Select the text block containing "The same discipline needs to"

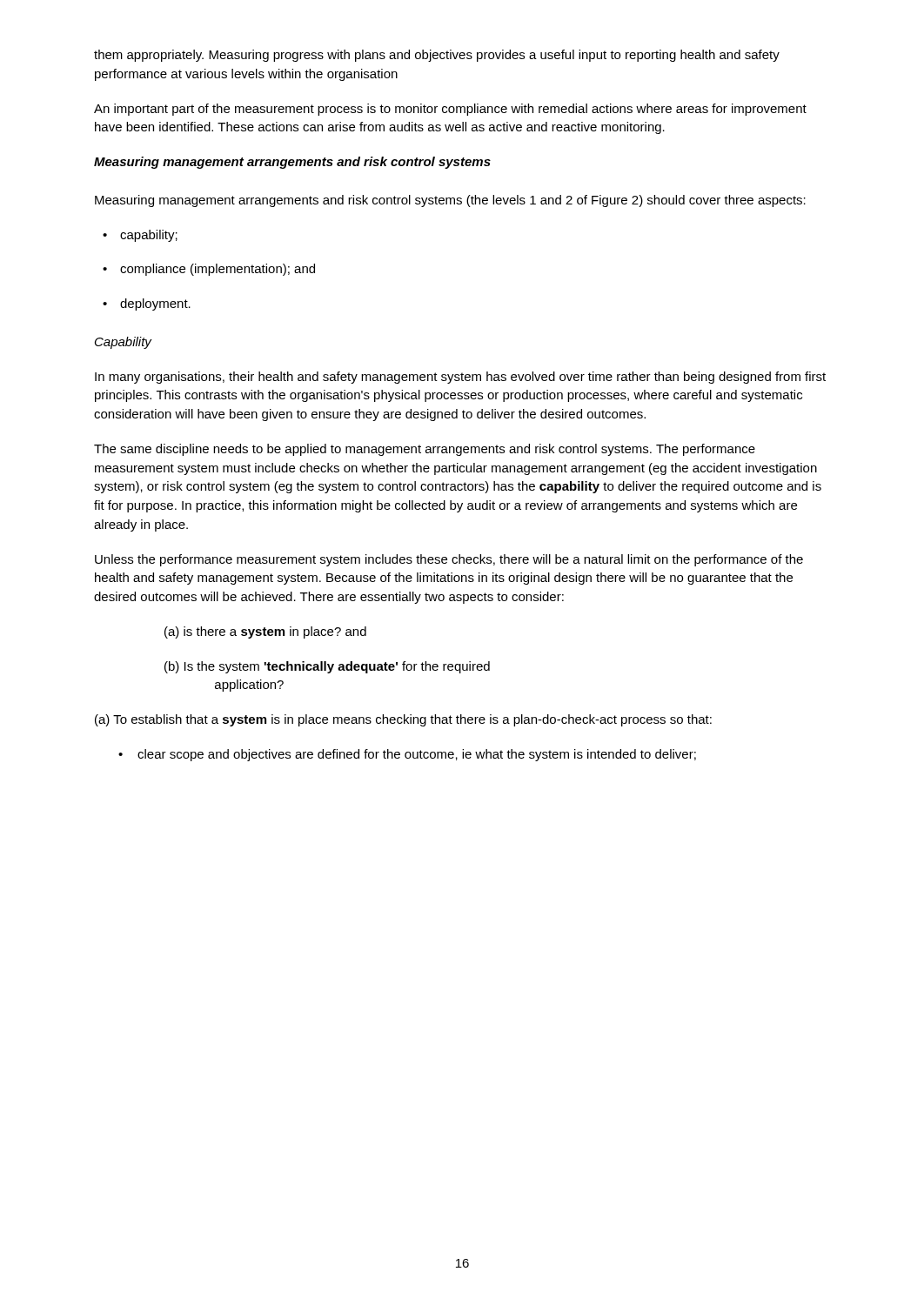(462, 486)
